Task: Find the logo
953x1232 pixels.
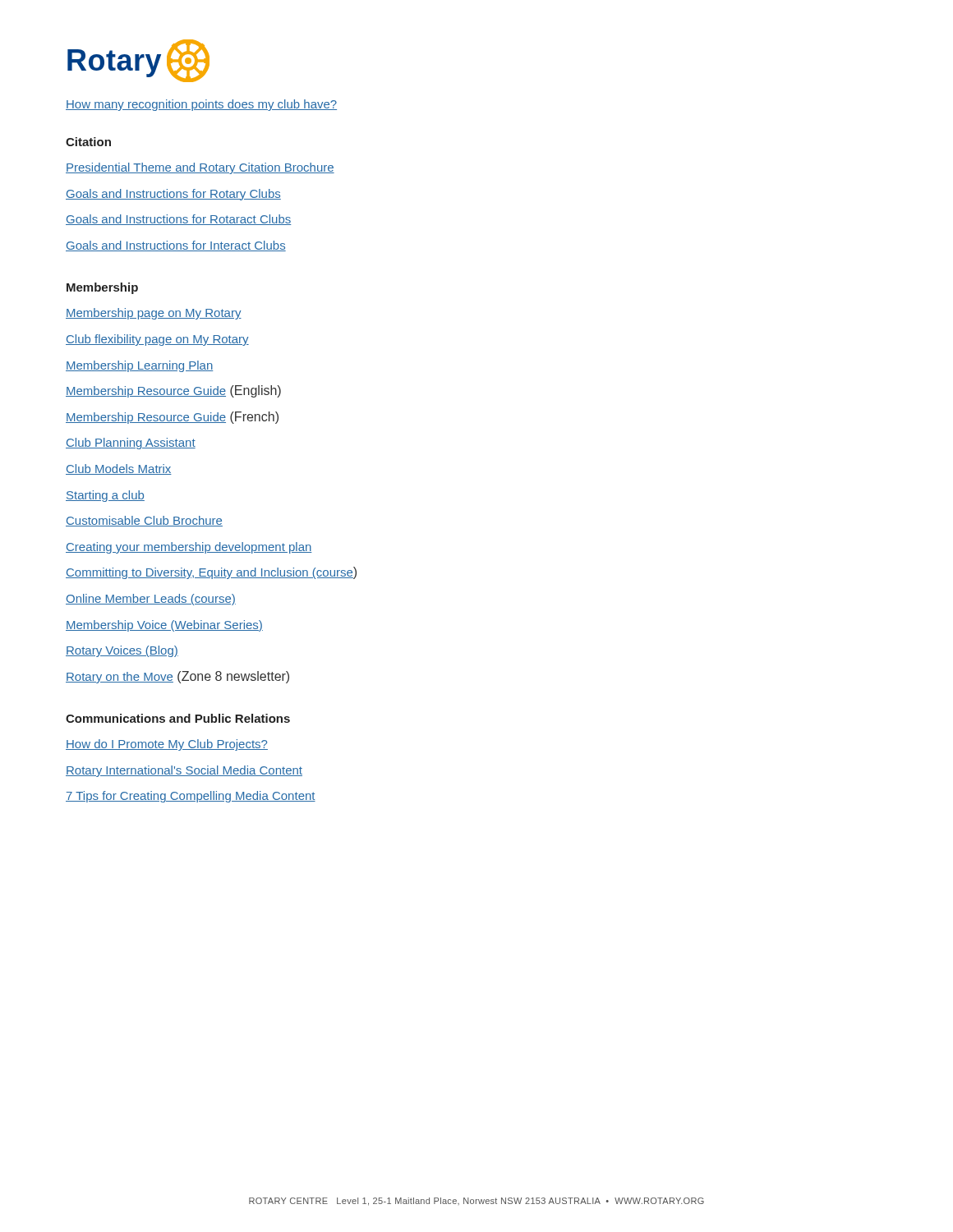Action: [476, 61]
